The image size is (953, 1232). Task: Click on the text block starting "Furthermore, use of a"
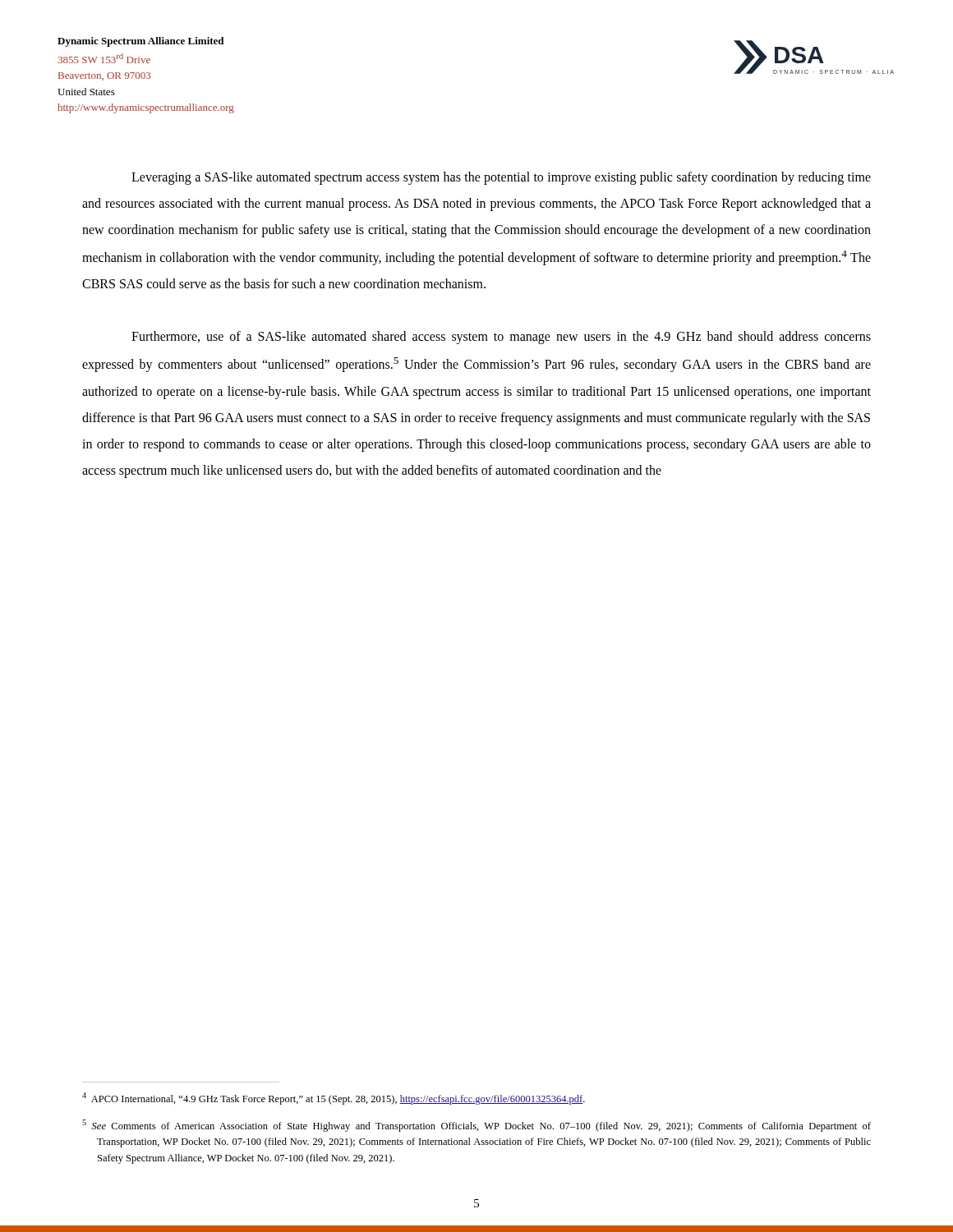pos(476,403)
